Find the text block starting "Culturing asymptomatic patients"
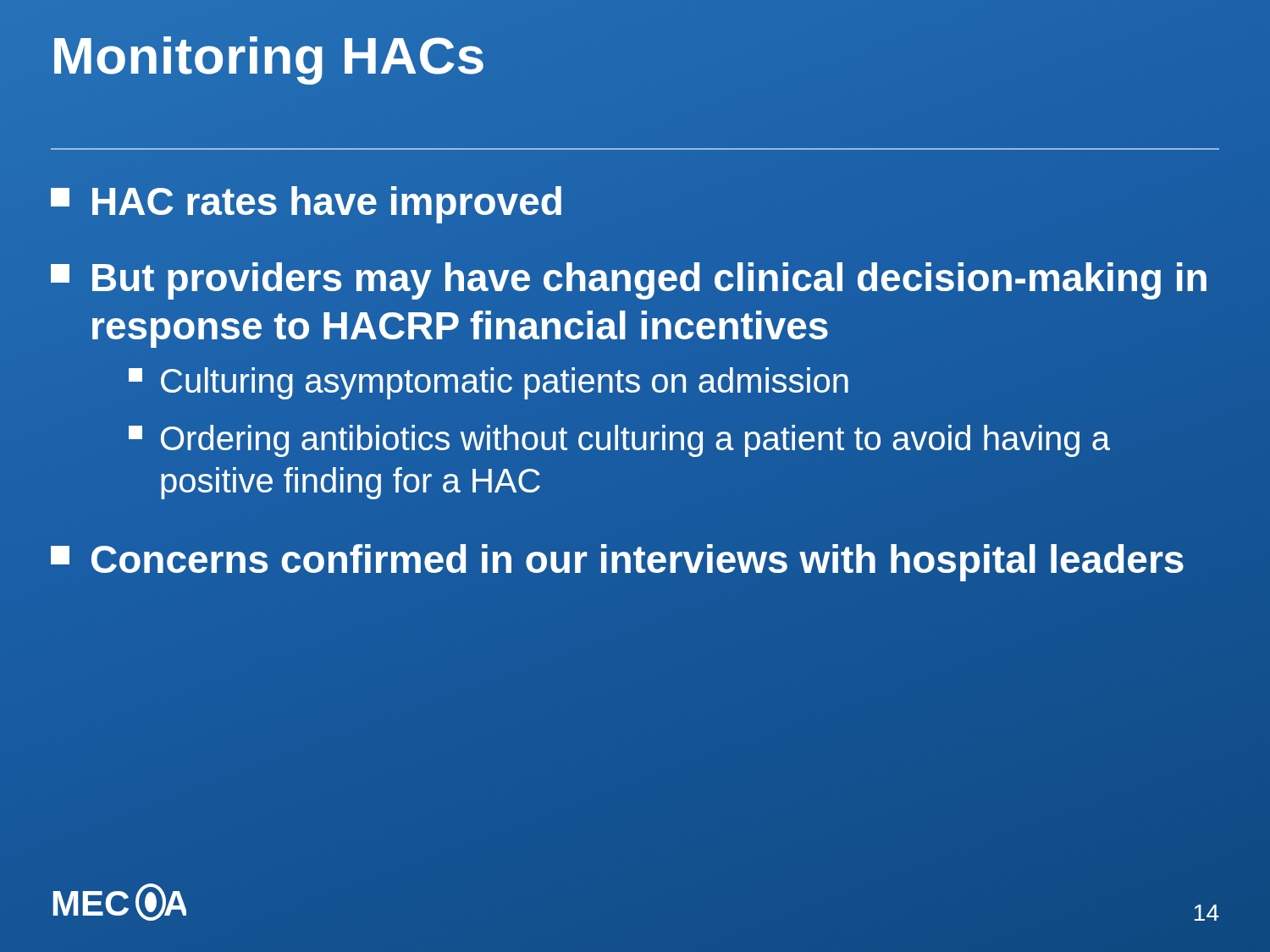This screenshot has height=952, width=1270. coord(489,380)
